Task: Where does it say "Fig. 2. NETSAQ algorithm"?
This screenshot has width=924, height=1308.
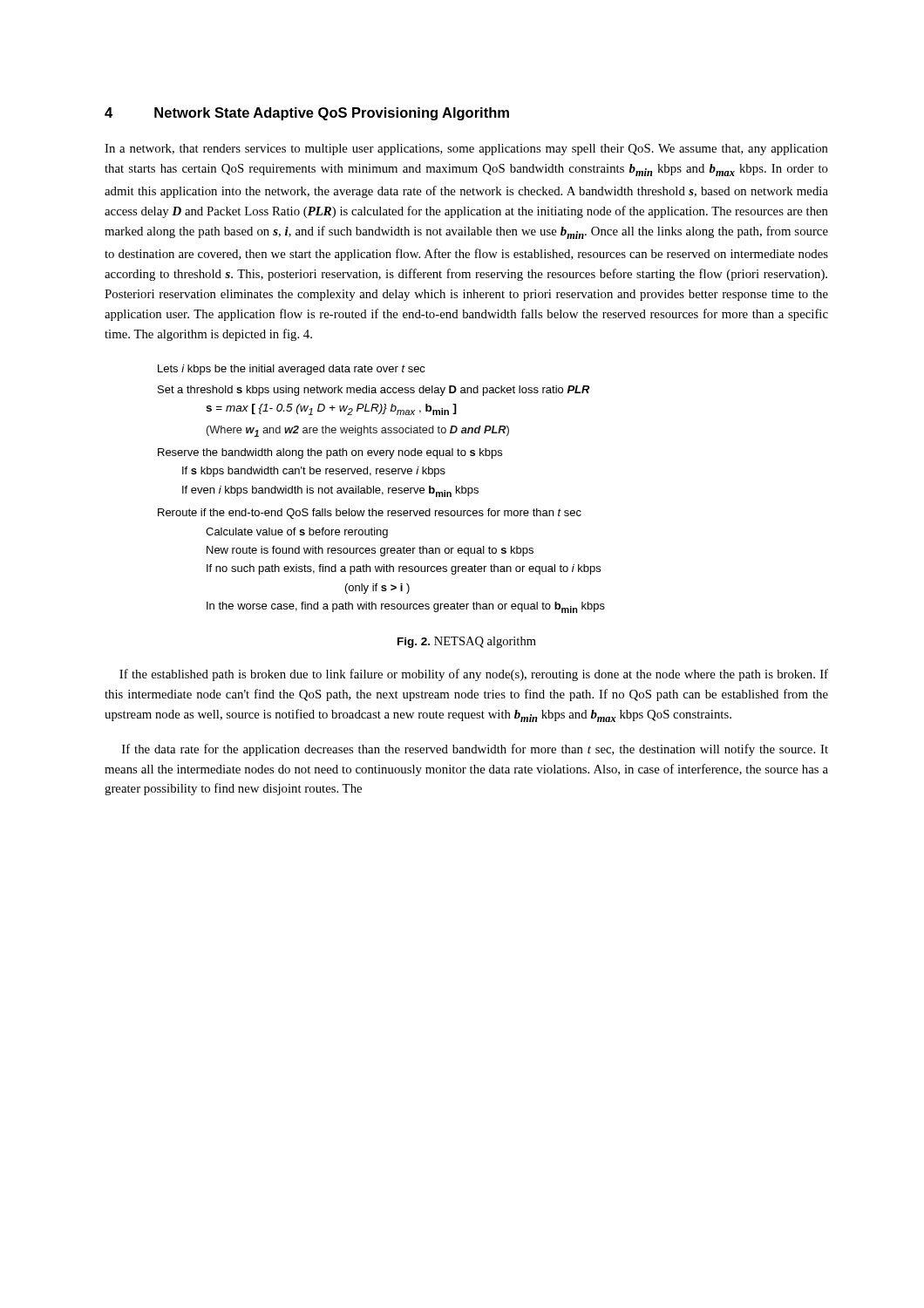Action: click(466, 641)
